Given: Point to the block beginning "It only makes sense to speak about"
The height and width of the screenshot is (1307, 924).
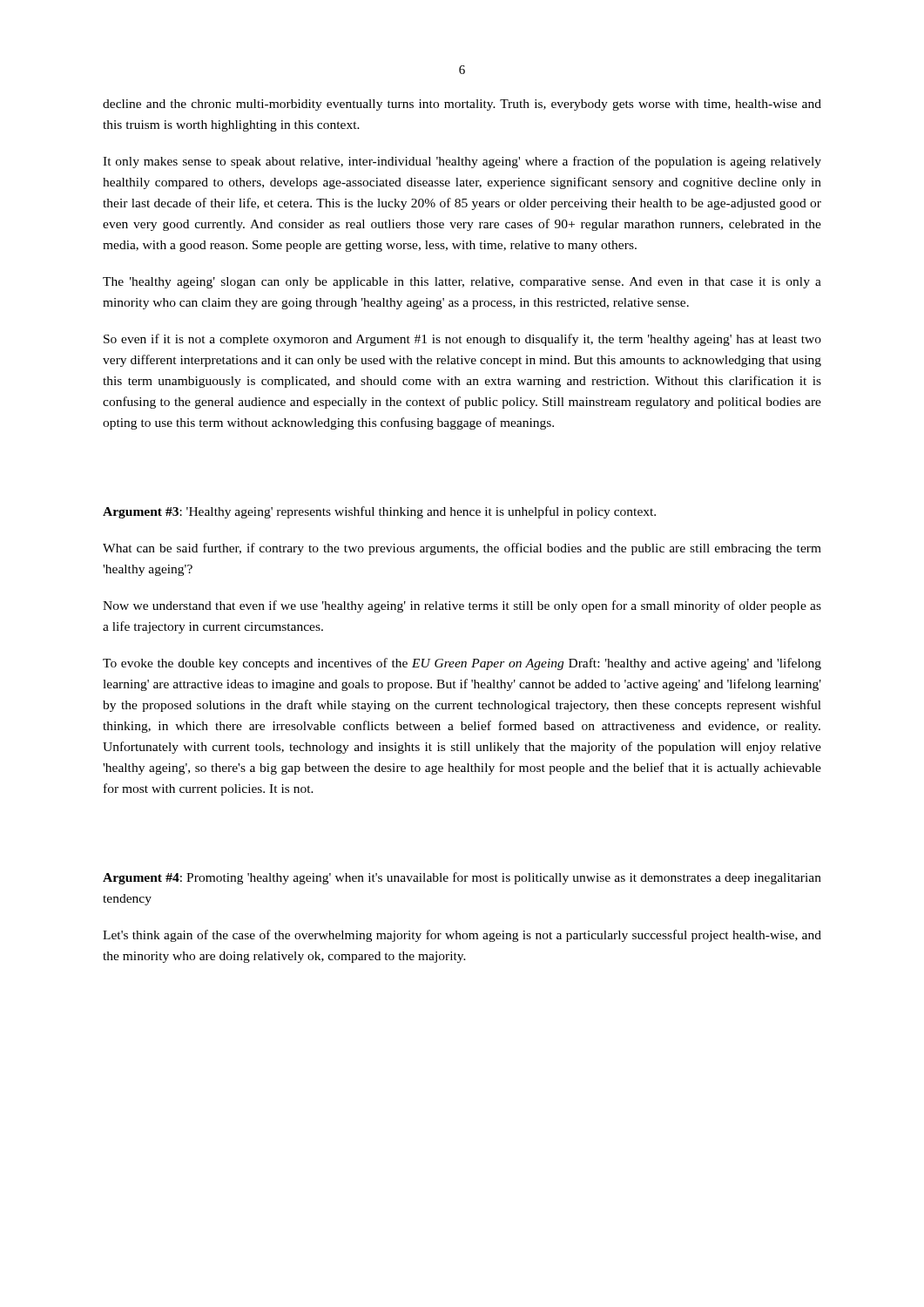Looking at the screenshot, I should click(462, 203).
